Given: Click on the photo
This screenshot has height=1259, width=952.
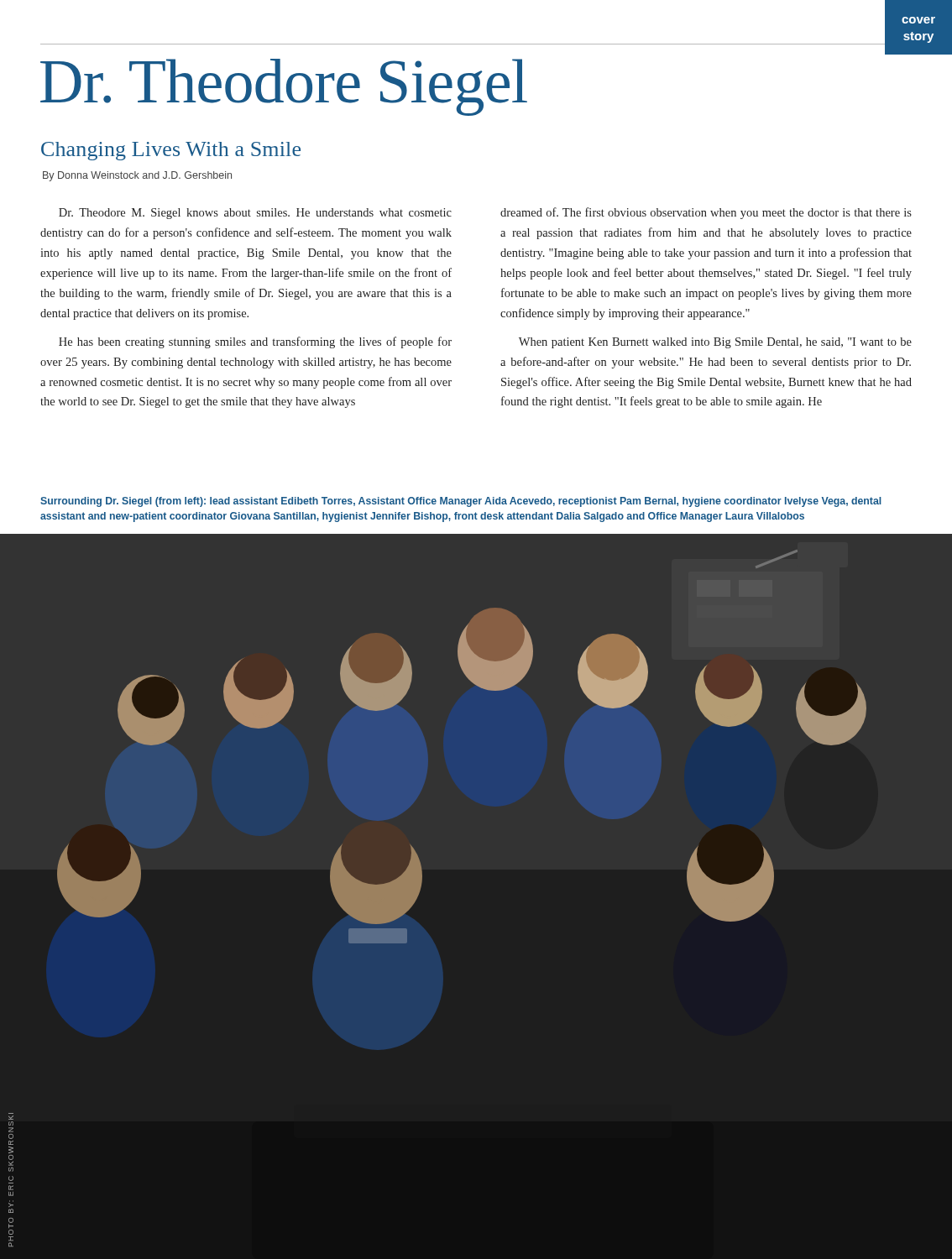Looking at the screenshot, I should 476,896.
